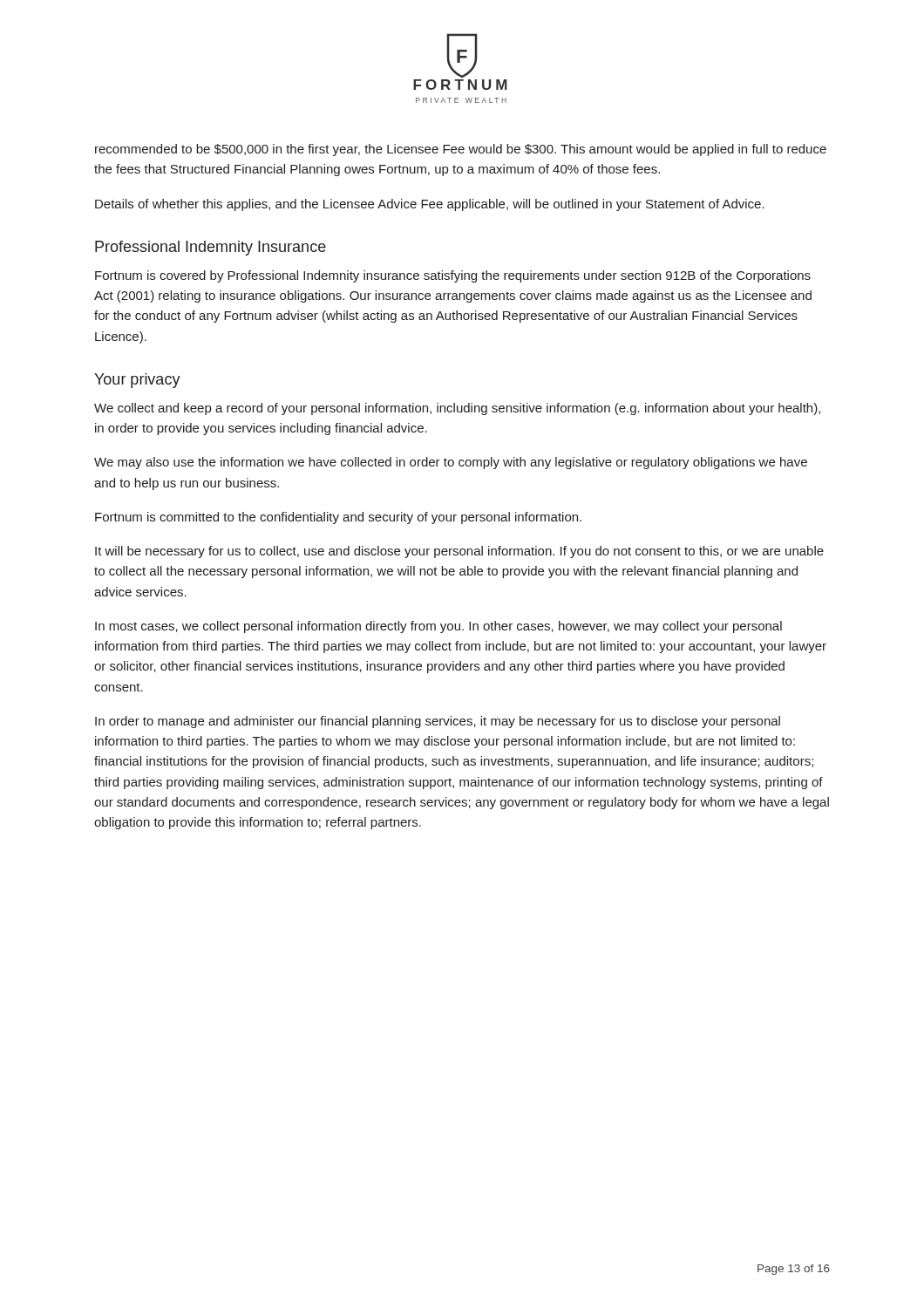Click where it says "Professional Indemnity Insurance"
The height and width of the screenshot is (1308, 924).
coord(210,247)
